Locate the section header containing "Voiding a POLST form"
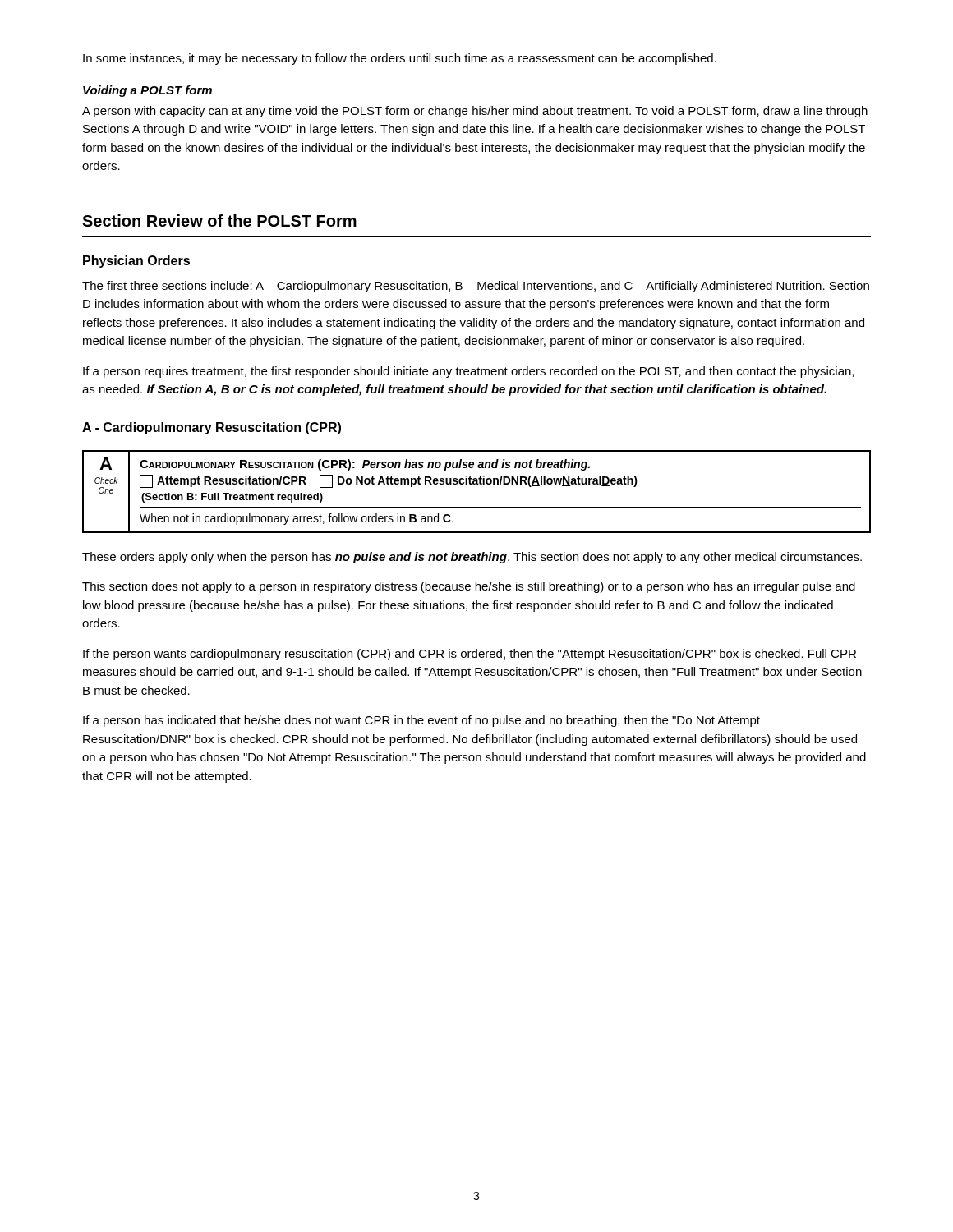Viewport: 953px width, 1232px height. click(x=147, y=90)
